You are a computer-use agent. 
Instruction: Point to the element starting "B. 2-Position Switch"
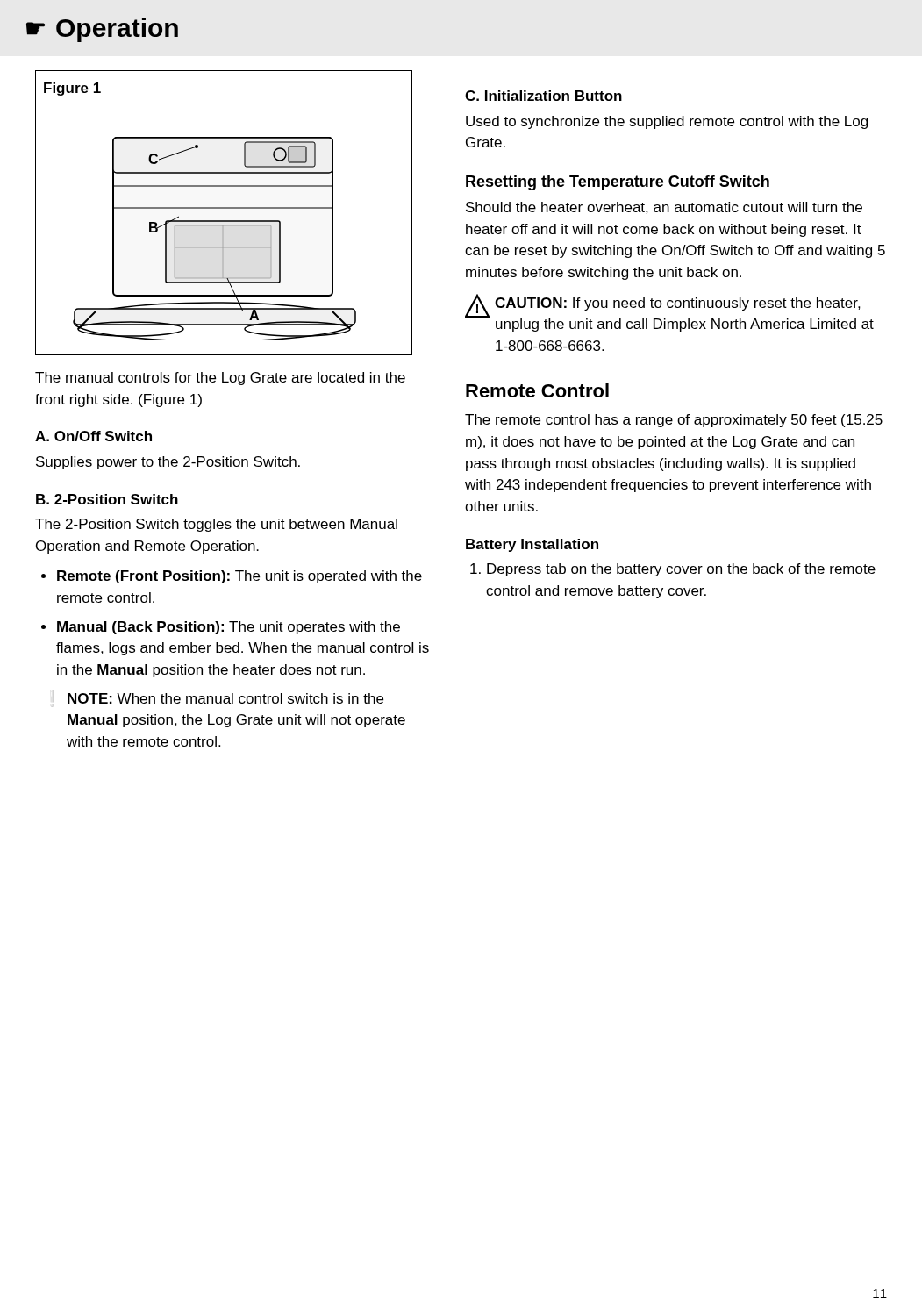pyautogui.click(x=107, y=499)
